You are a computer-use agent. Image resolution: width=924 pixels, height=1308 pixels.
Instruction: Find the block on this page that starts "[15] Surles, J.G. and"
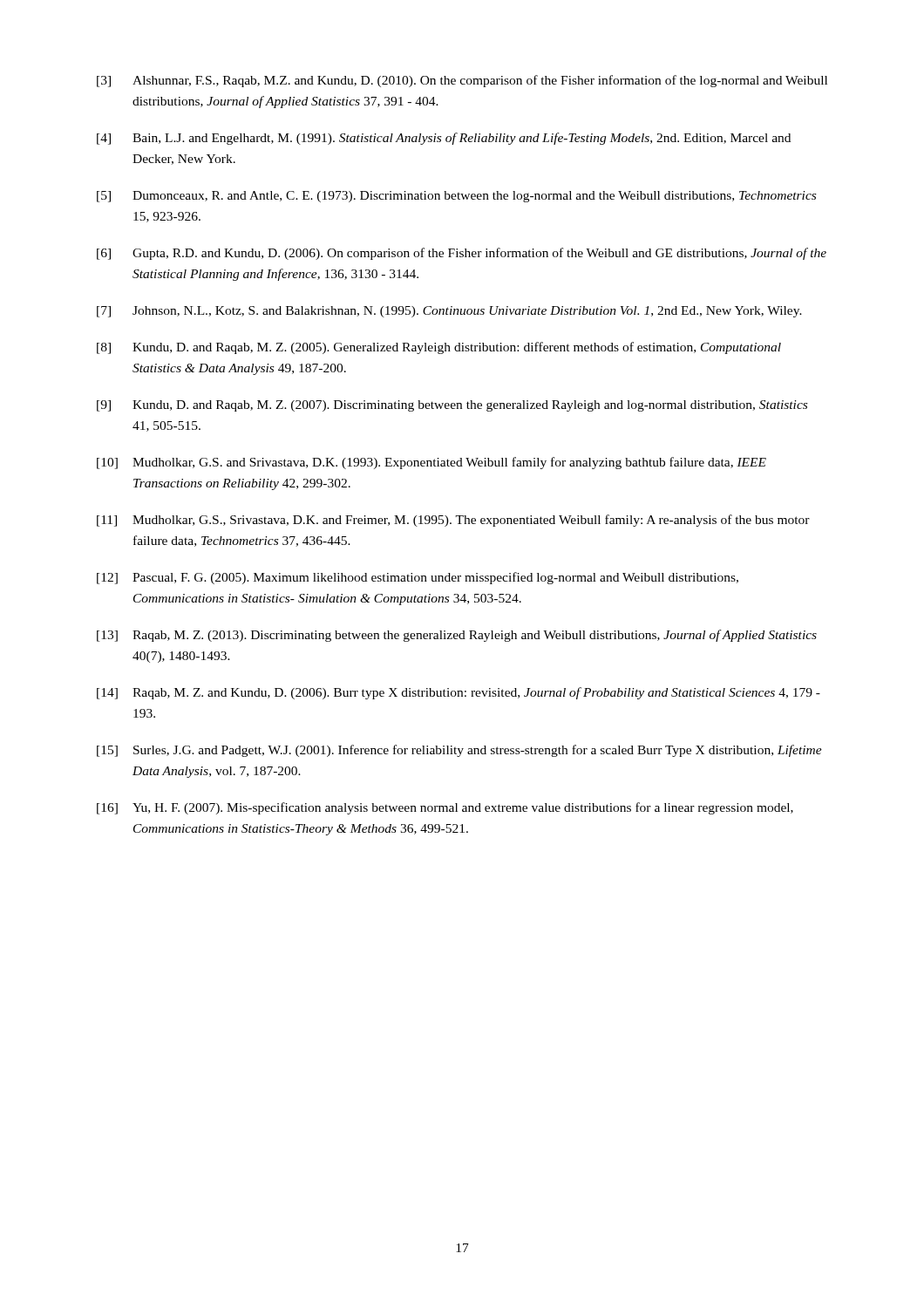click(x=462, y=761)
